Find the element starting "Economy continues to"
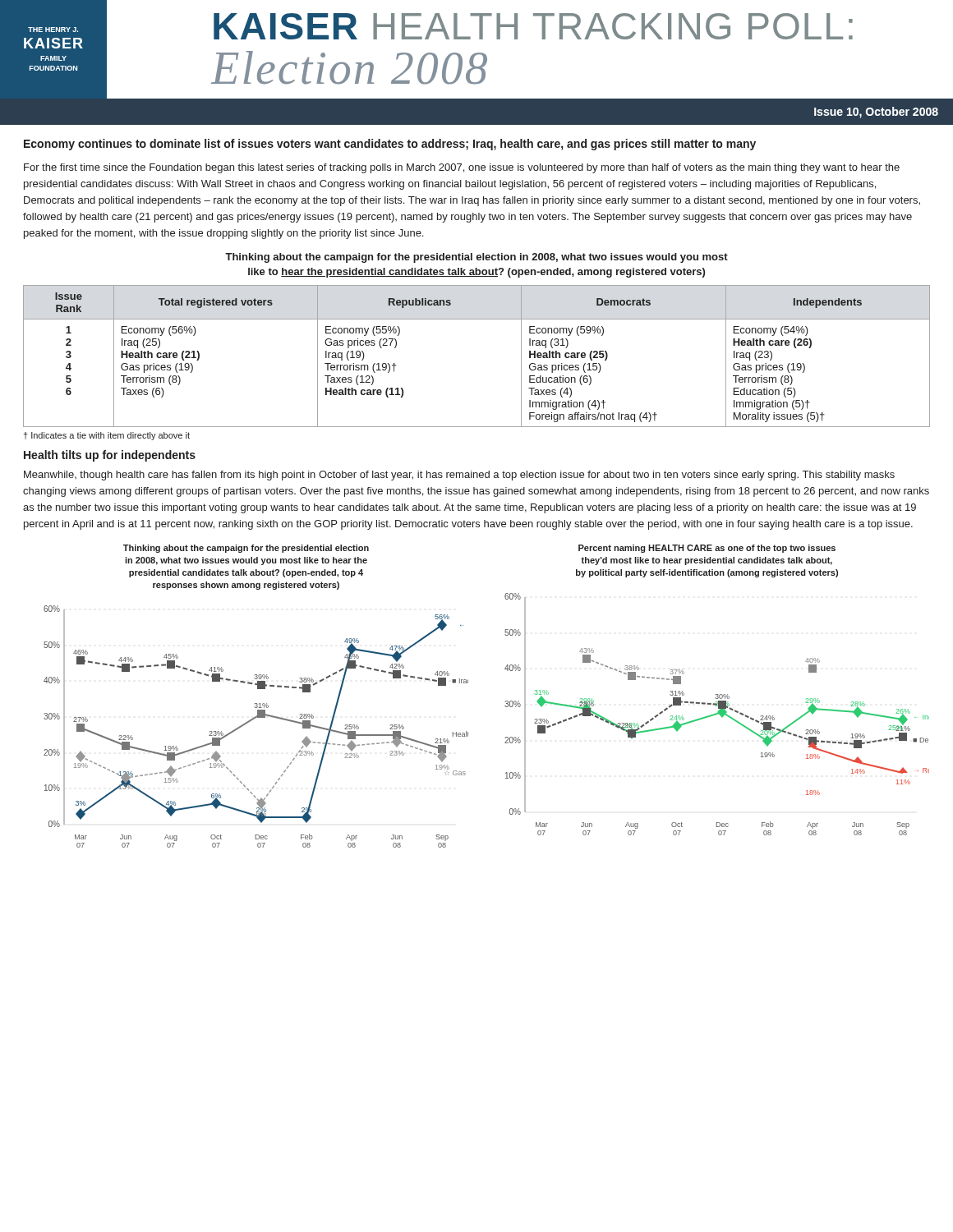 pyautogui.click(x=390, y=144)
